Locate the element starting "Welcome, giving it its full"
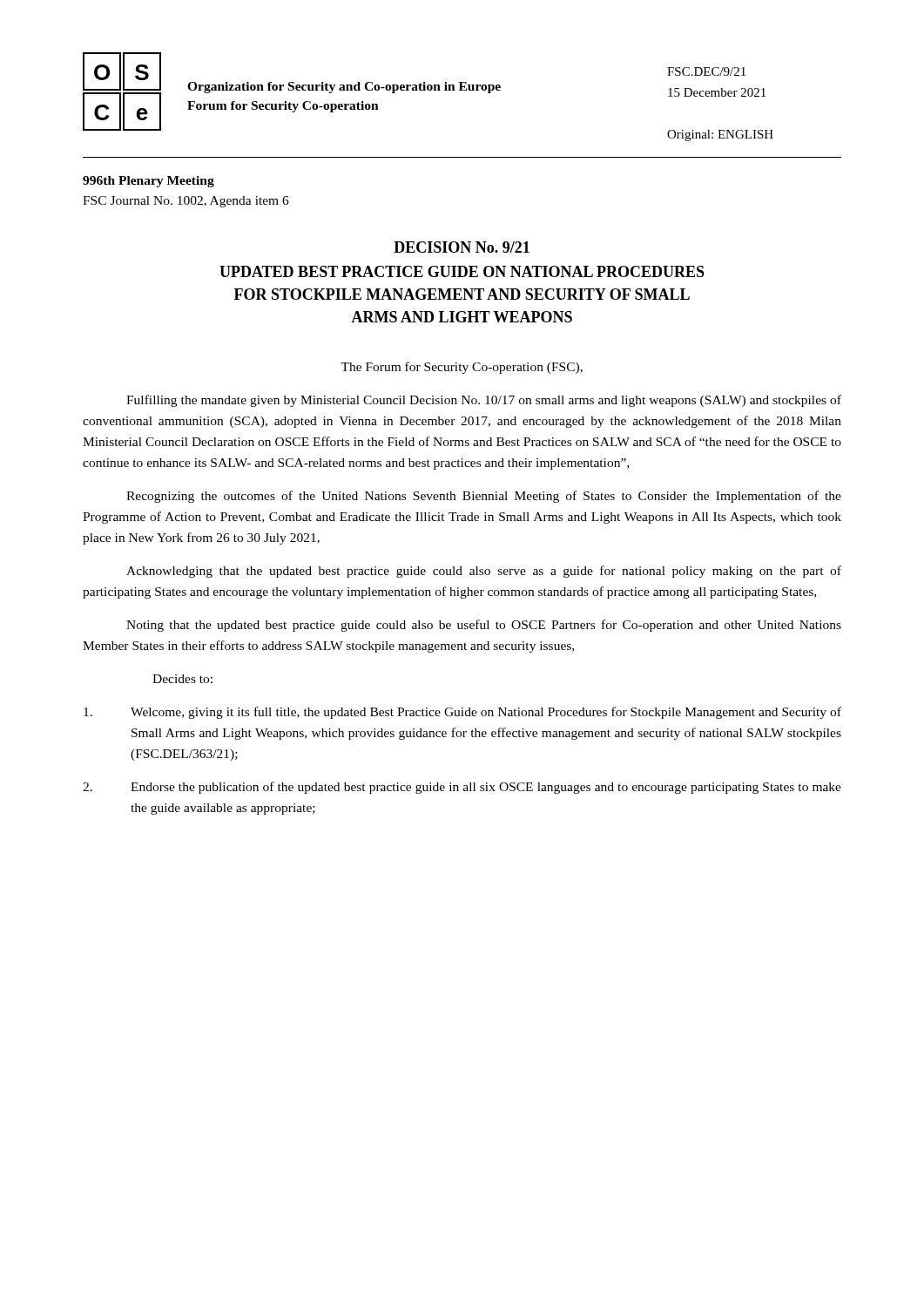This screenshot has width=924, height=1307. tap(462, 733)
